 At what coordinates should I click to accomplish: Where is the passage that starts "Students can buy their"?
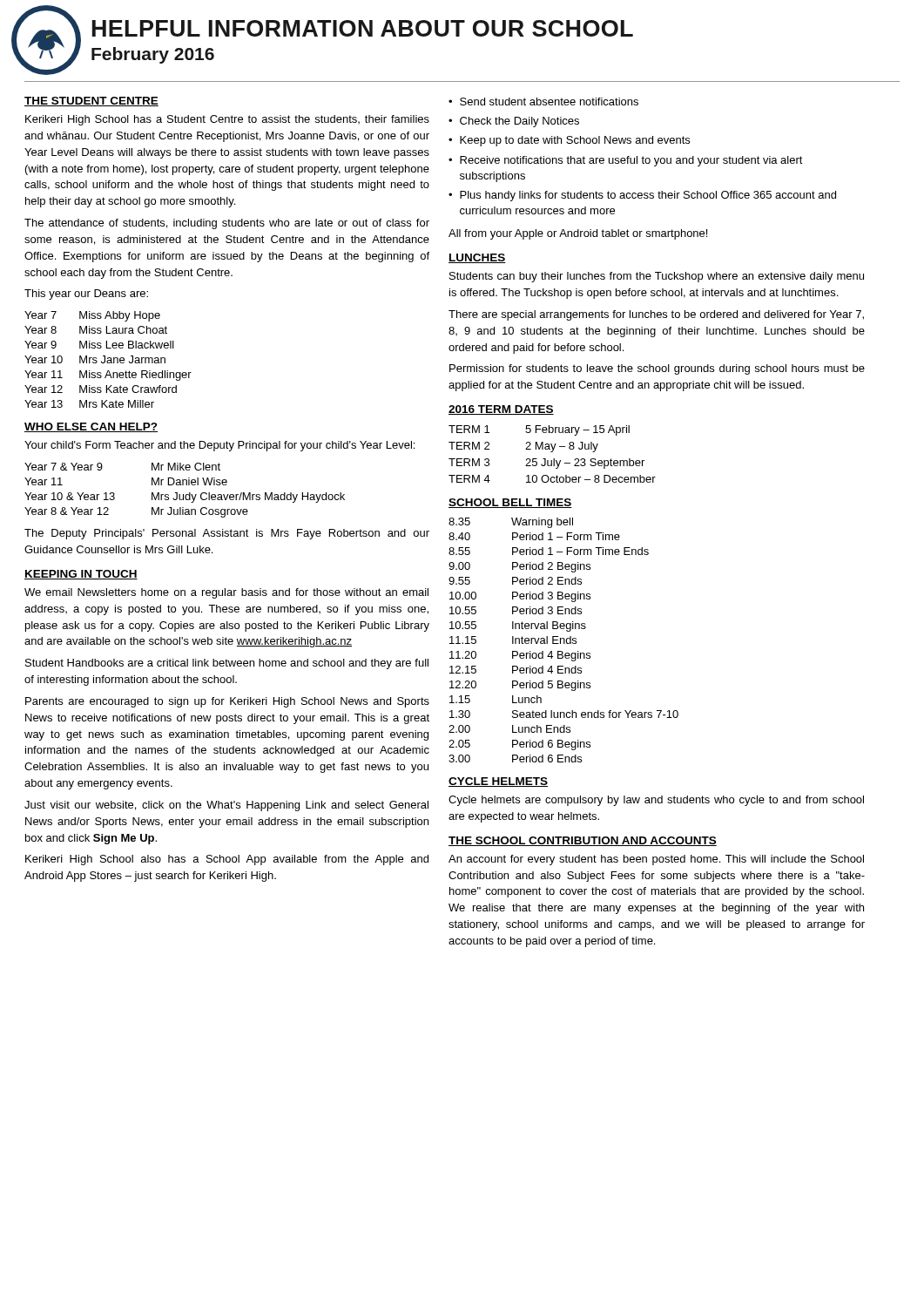(x=657, y=284)
